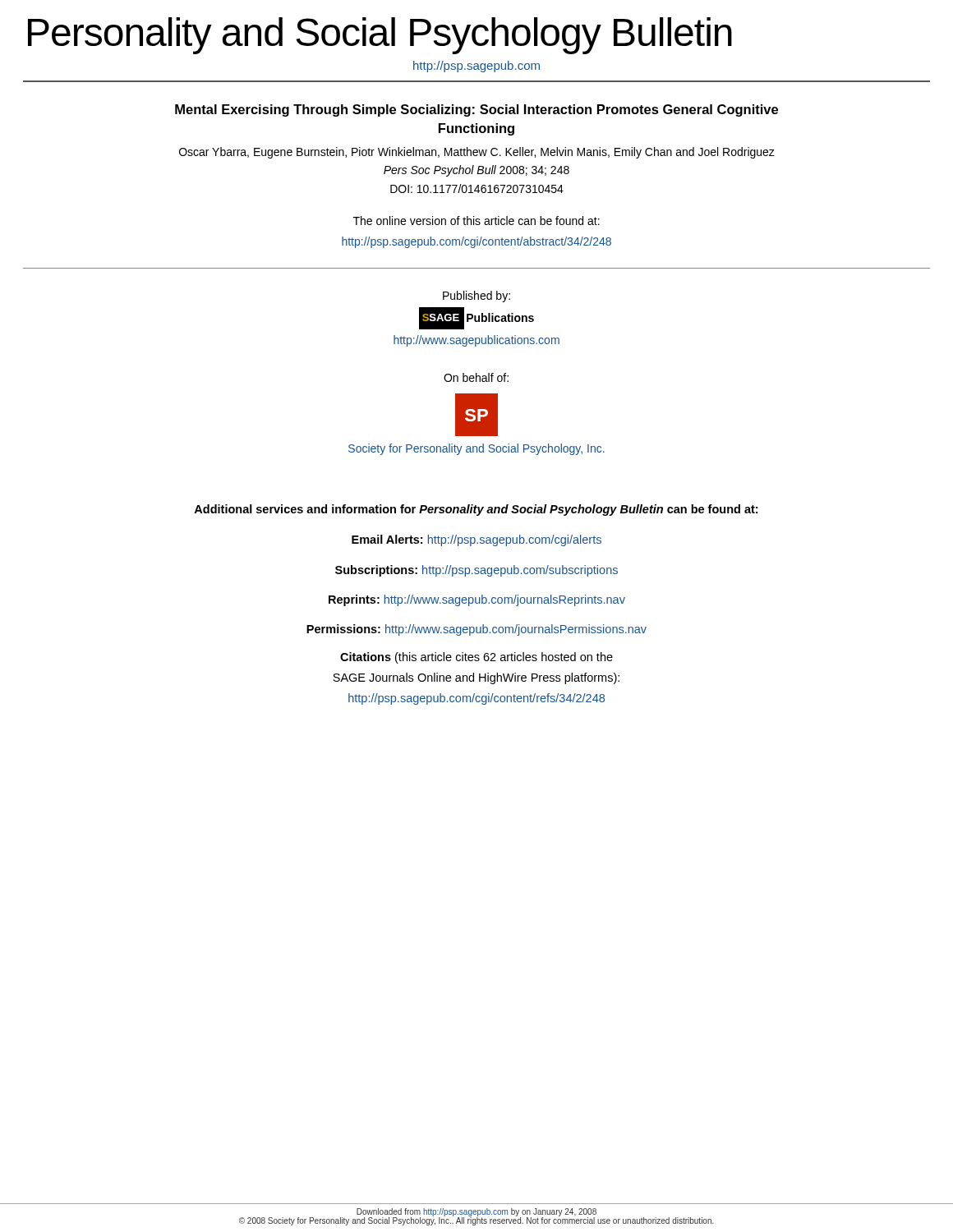Find the block on this page that starts "Additional services and information for"

[x=476, y=509]
